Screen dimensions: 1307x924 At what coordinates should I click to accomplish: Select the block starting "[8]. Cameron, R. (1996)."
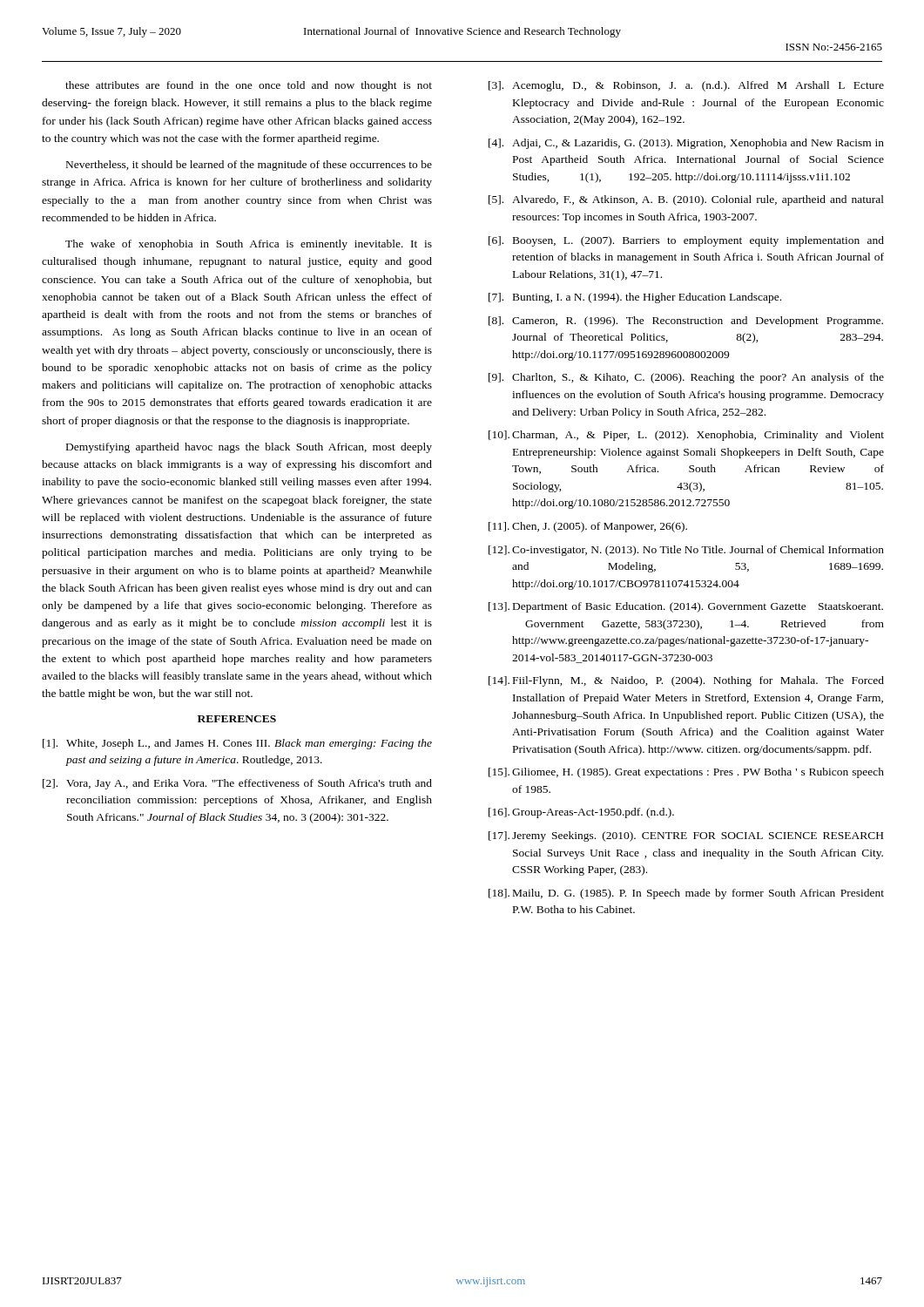click(686, 322)
